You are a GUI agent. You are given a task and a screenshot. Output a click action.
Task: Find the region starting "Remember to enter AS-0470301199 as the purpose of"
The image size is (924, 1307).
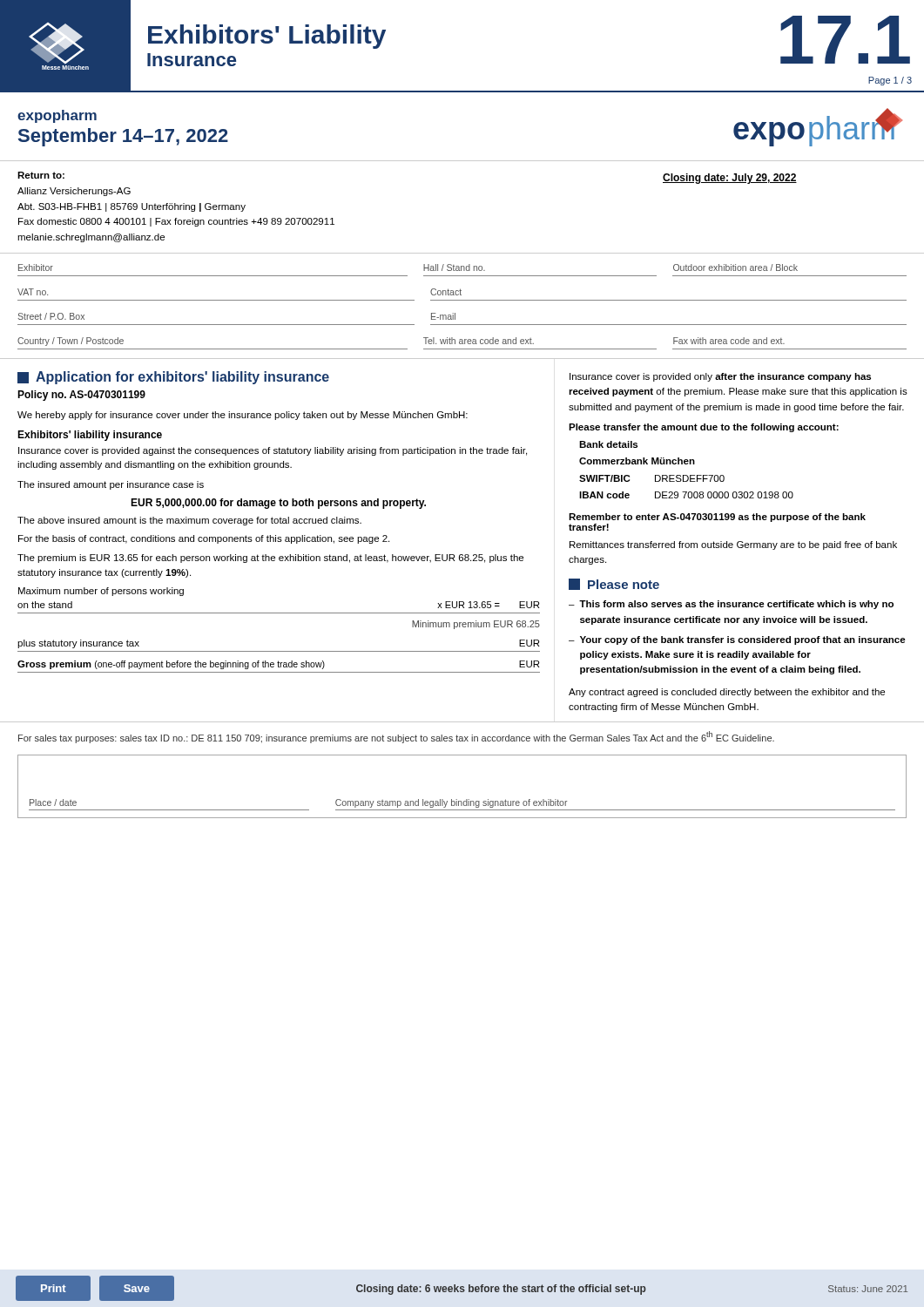[717, 522]
